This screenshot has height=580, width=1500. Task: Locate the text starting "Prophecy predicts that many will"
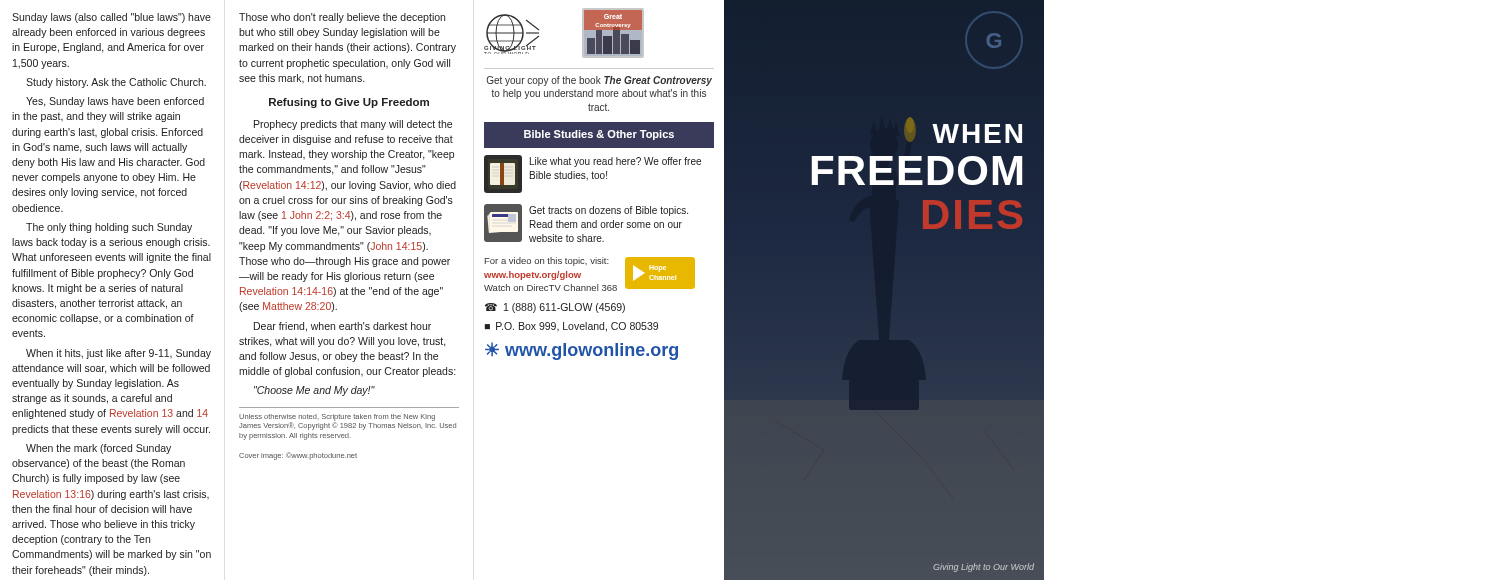[349, 258]
